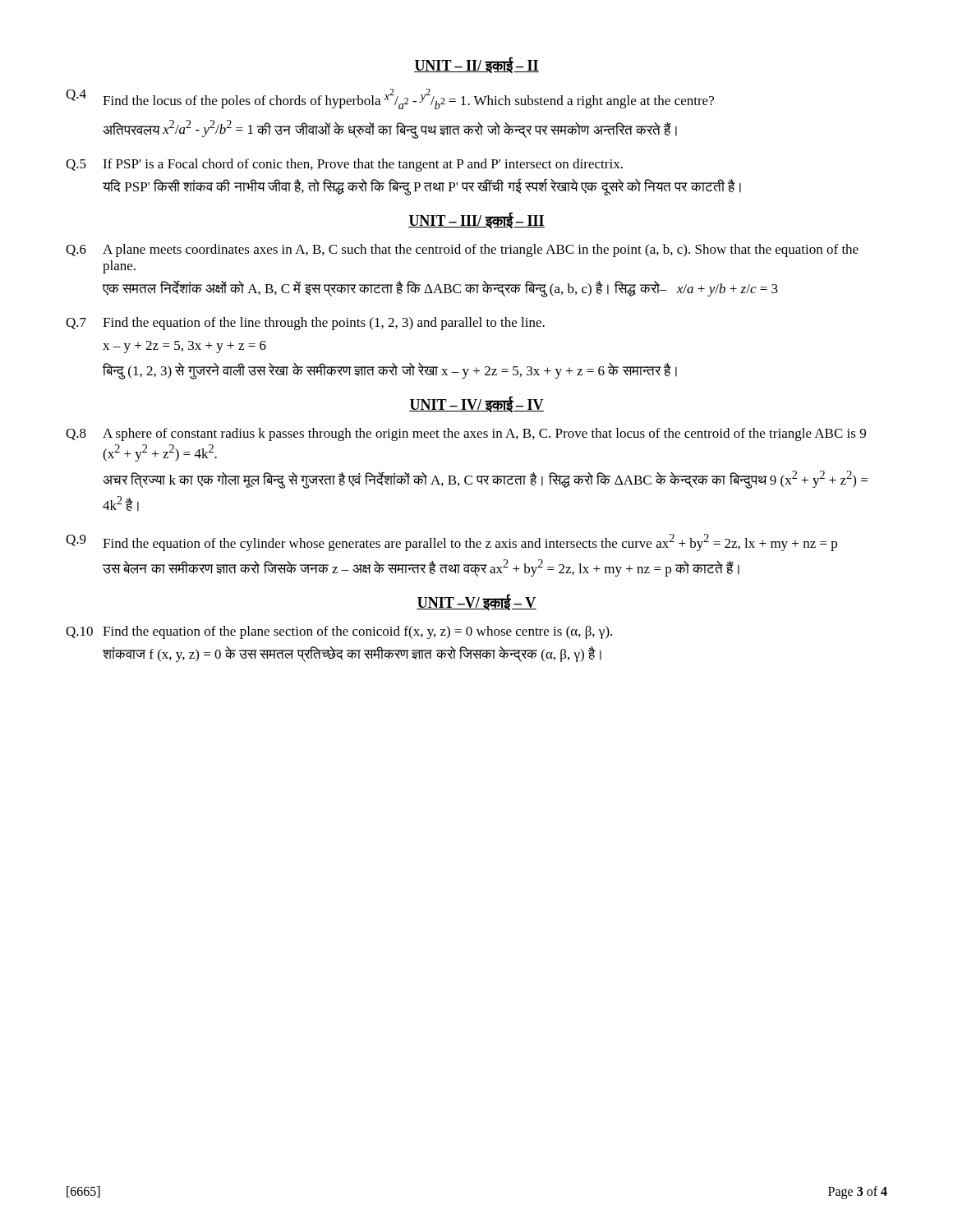This screenshot has height=1232, width=953.
Task: Navigate to the passage starting "UNIT – III/ इकाई –"
Action: (476, 221)
